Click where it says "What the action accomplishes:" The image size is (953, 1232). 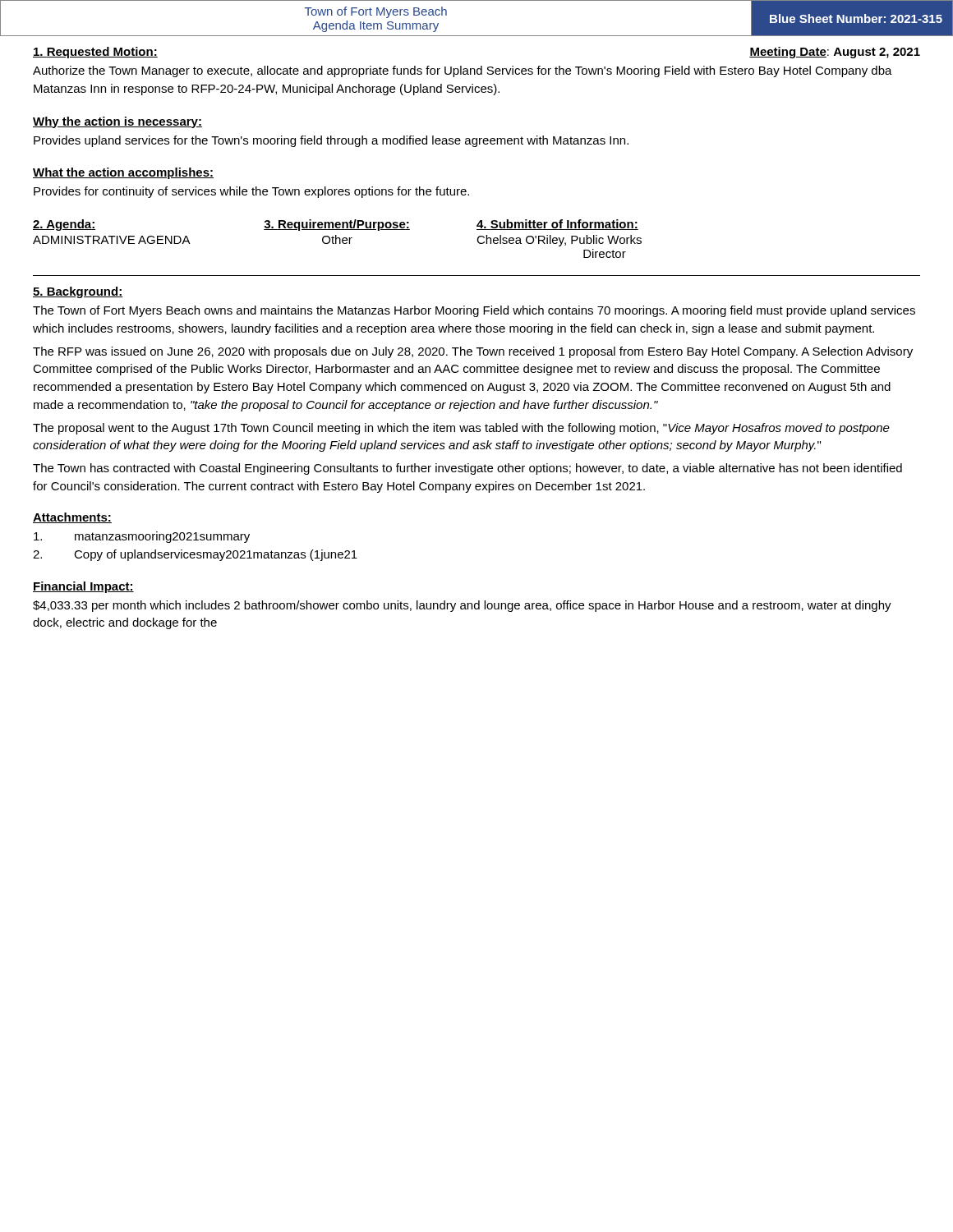click(x=123, y=172)
